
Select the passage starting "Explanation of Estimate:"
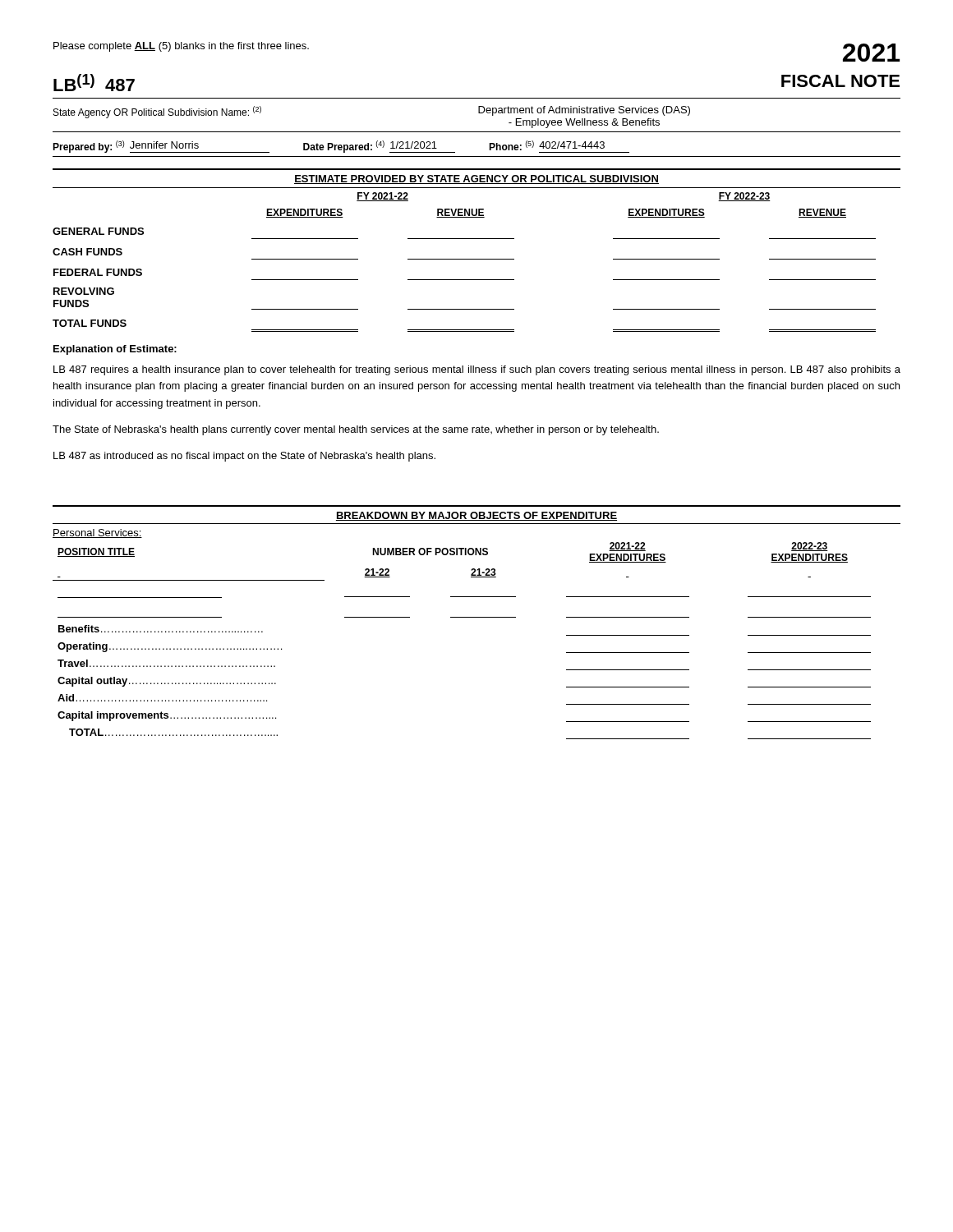(x=115, y=349)
